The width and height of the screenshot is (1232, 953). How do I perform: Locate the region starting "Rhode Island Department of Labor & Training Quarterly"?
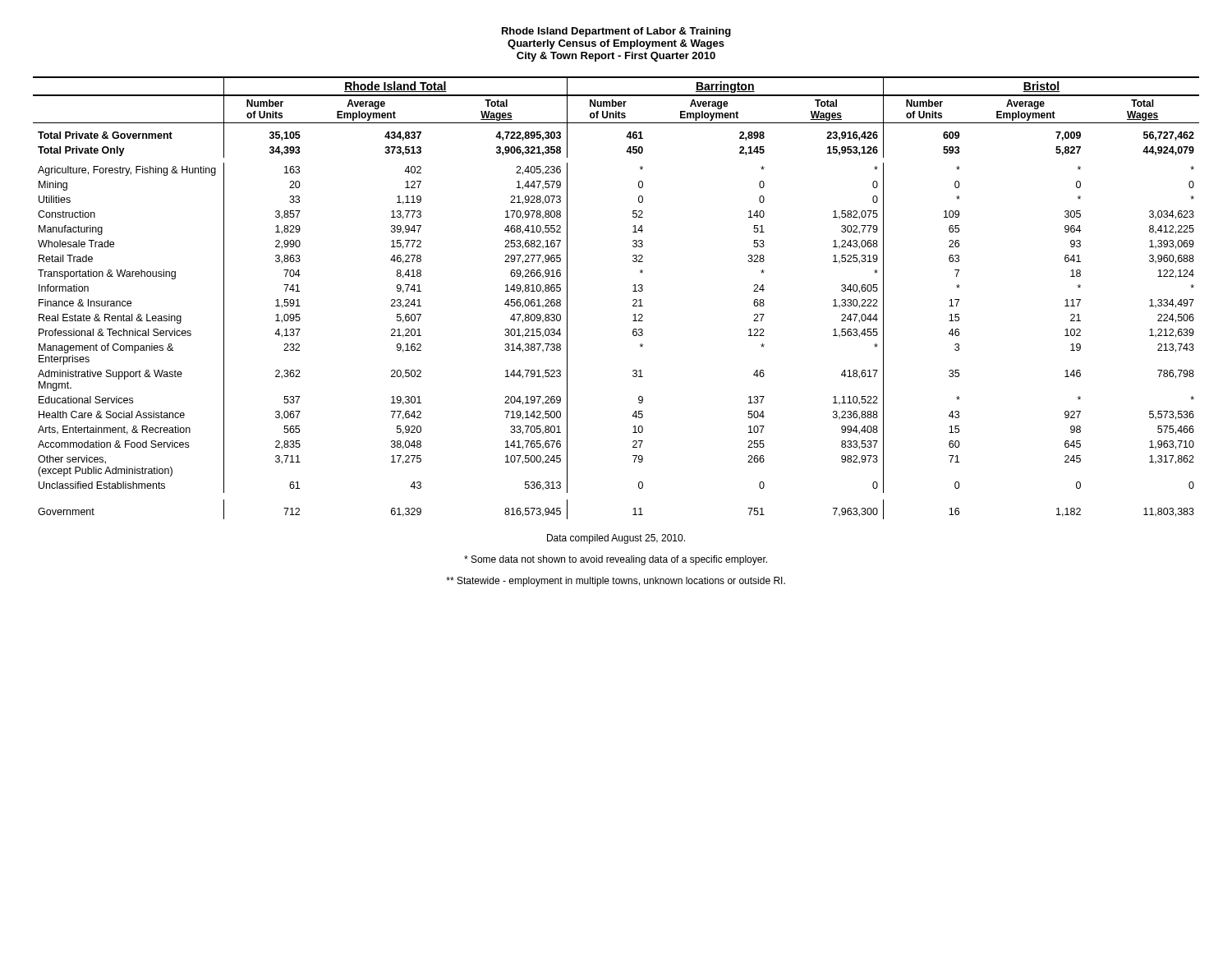[616, 43]
